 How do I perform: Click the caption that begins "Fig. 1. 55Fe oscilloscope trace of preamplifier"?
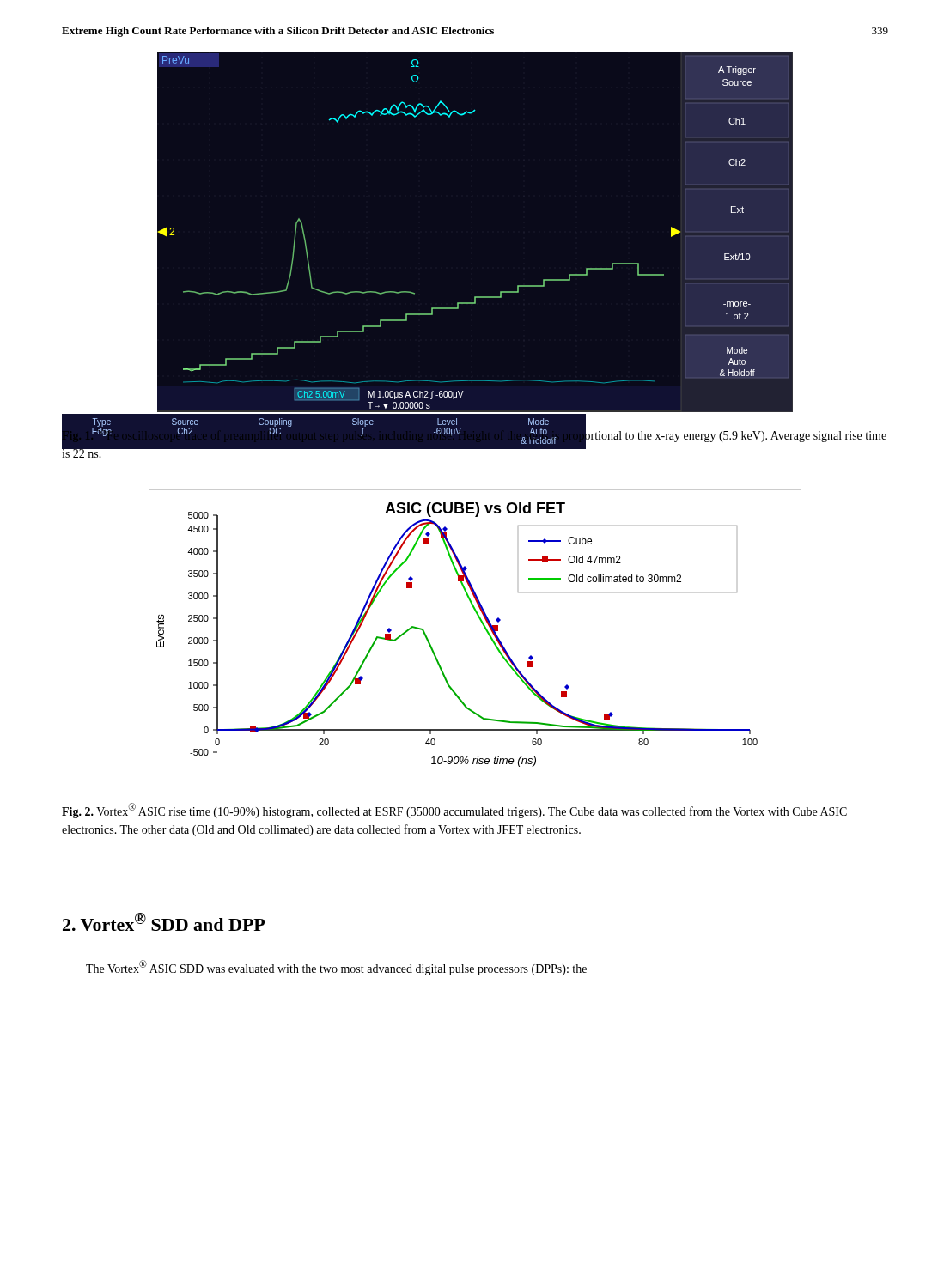[474, 443]
